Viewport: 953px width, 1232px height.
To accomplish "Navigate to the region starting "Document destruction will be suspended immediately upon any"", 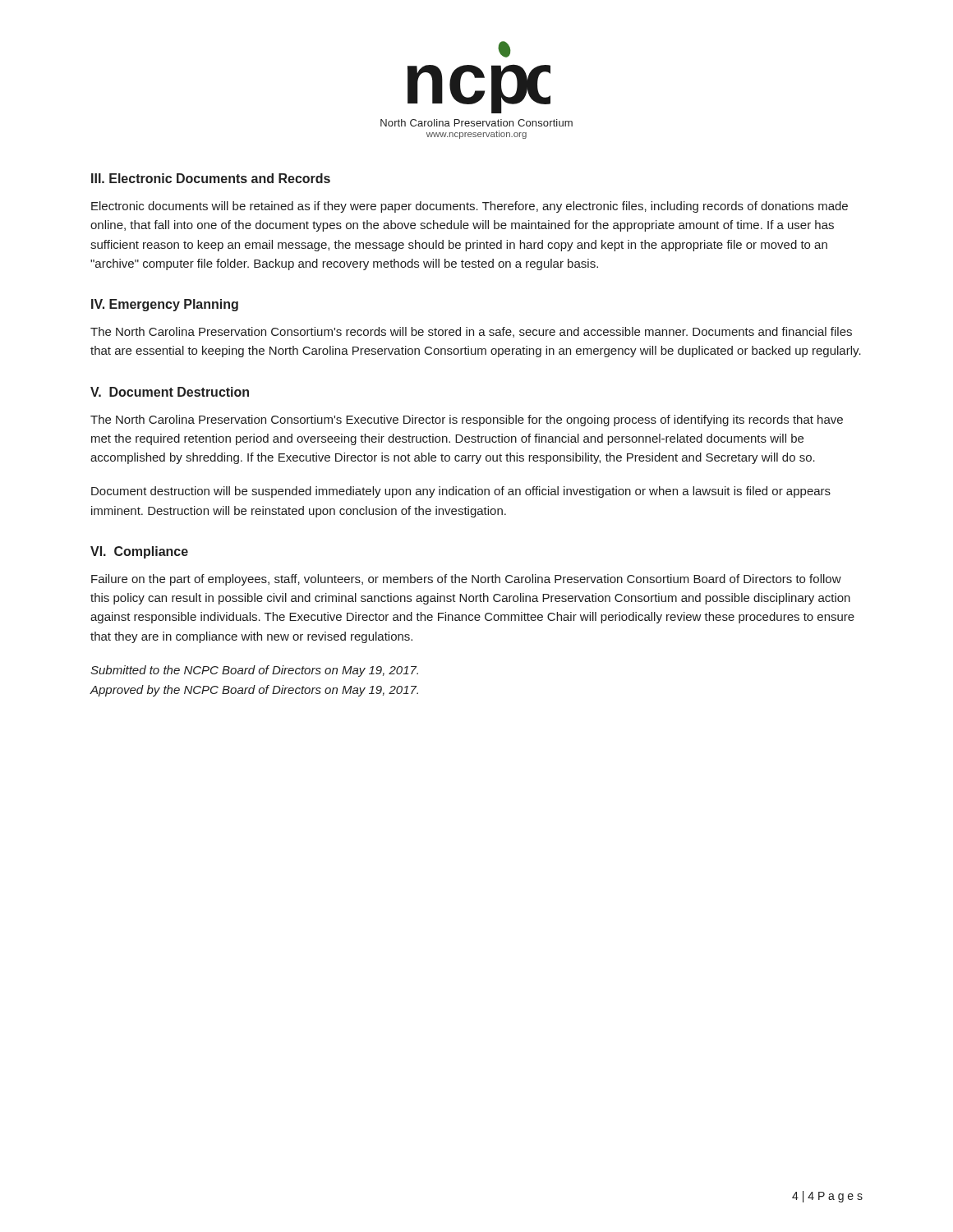I will 460,500.
